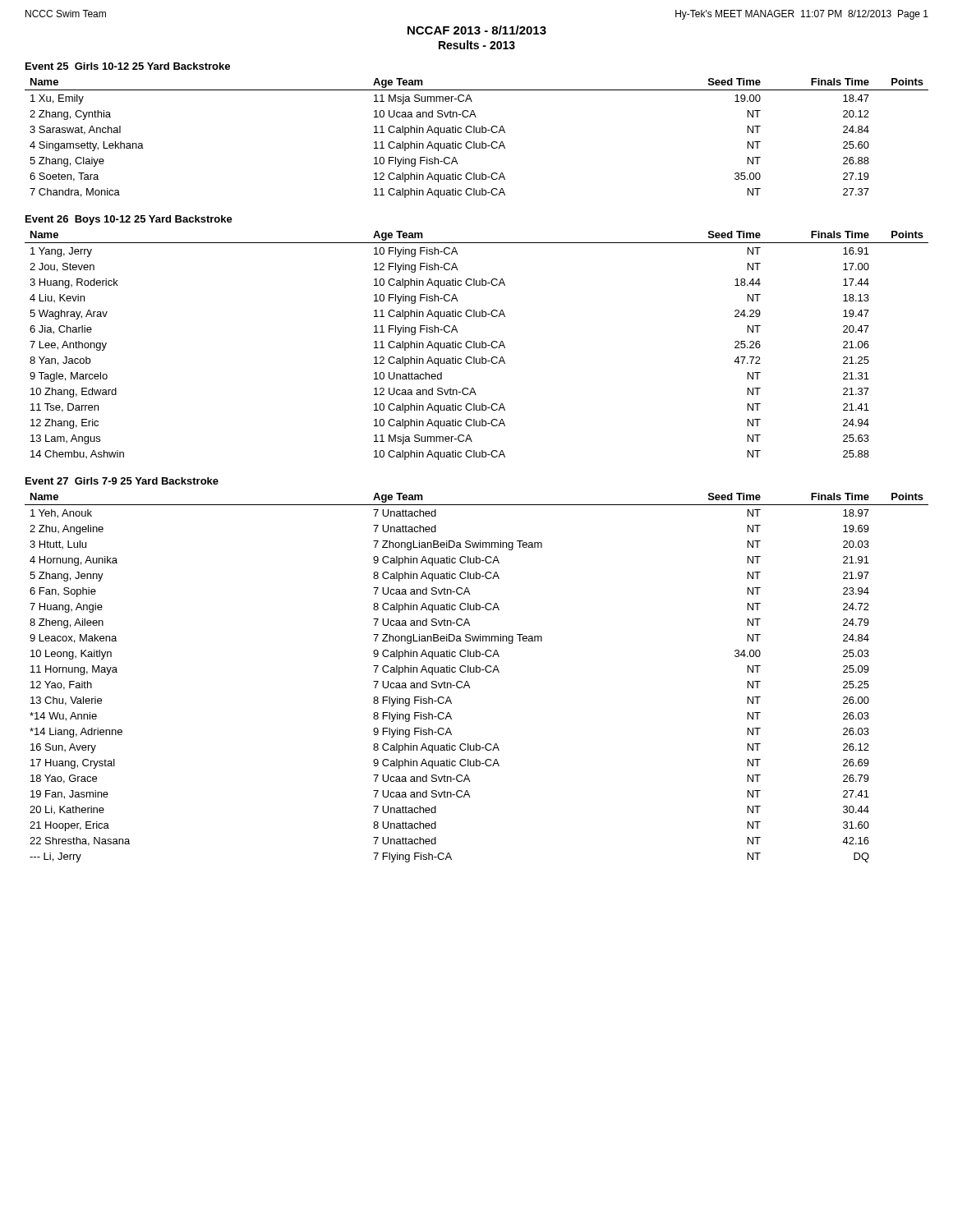
Task: Find the section header on this page that starts "Event 25 Girls 10-12 25"
Action: tap(128, 66)
